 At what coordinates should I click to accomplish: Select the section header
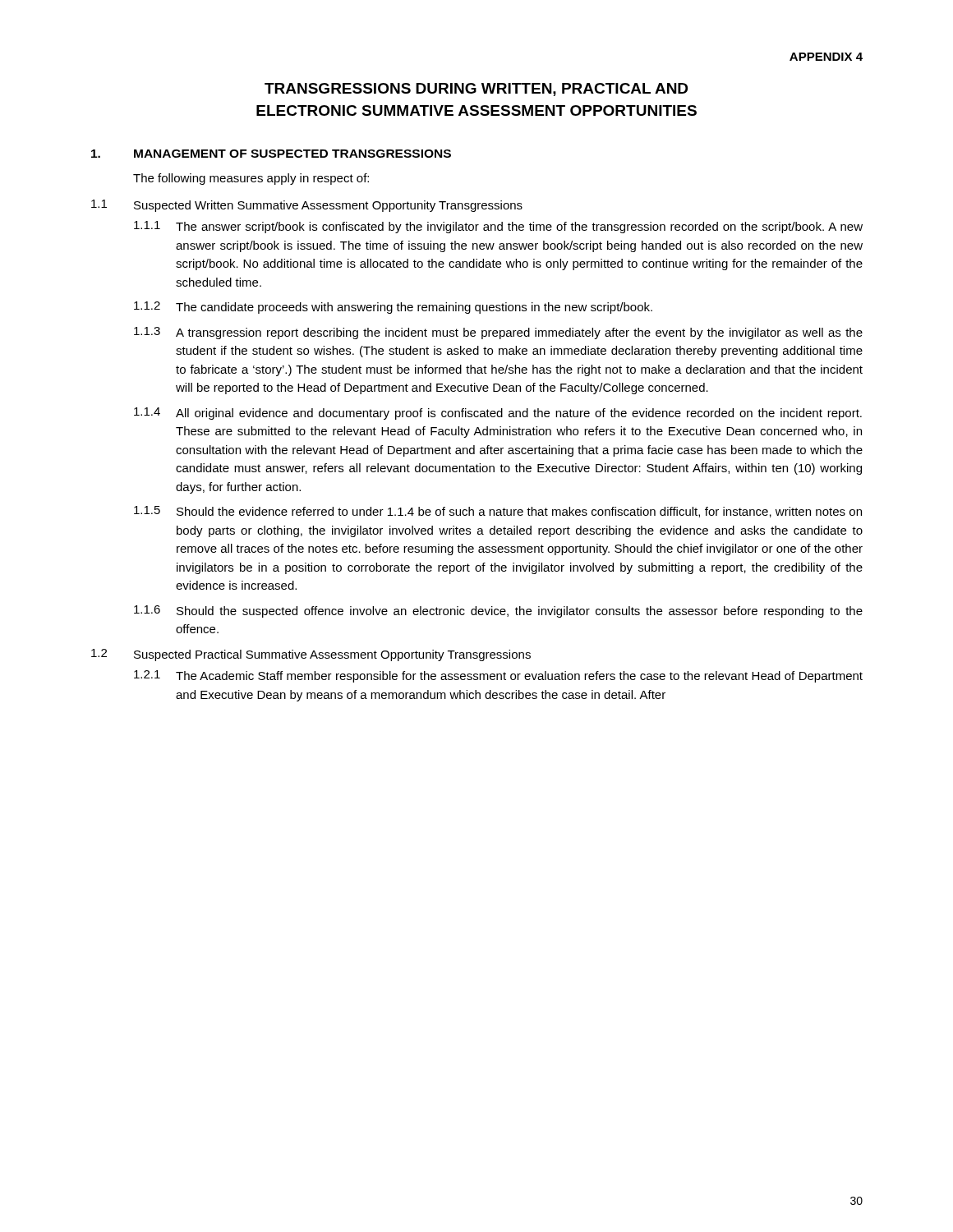[x=271, y=154]
